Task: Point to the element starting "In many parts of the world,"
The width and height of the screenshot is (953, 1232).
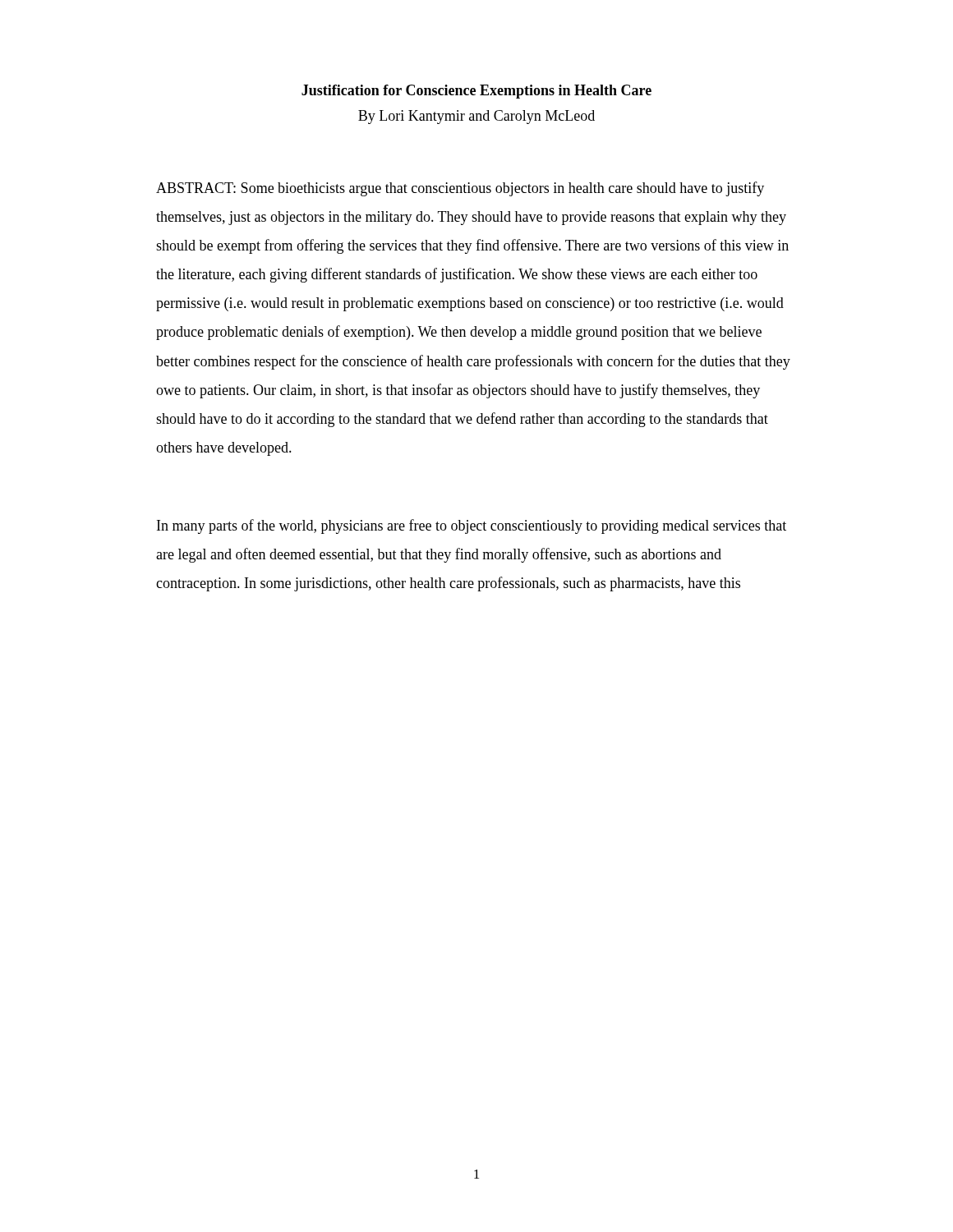Action: click(x=476, y=555)
